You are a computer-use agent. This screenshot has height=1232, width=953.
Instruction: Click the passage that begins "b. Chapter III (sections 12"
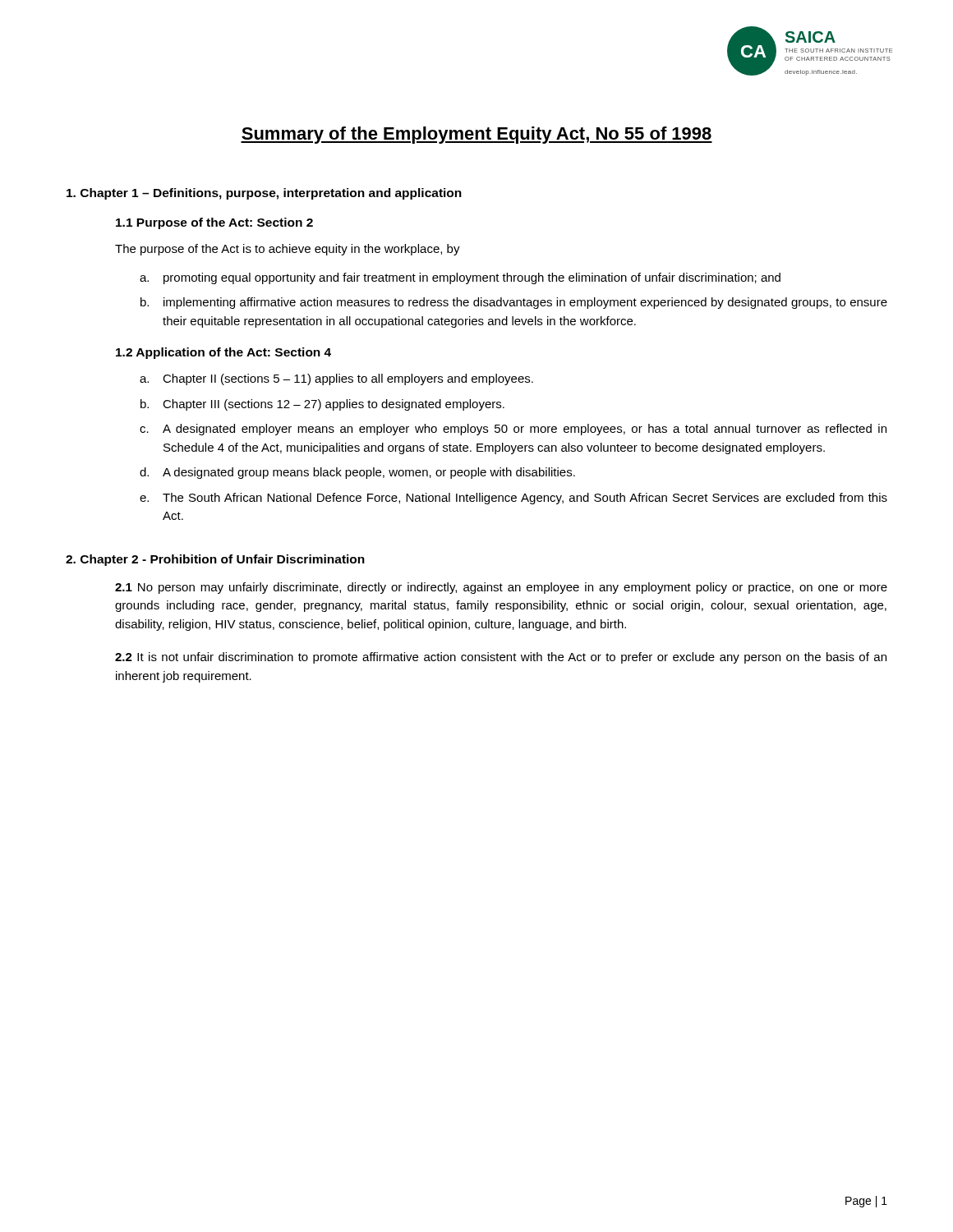pyautogui.click(x=513, y=404)
